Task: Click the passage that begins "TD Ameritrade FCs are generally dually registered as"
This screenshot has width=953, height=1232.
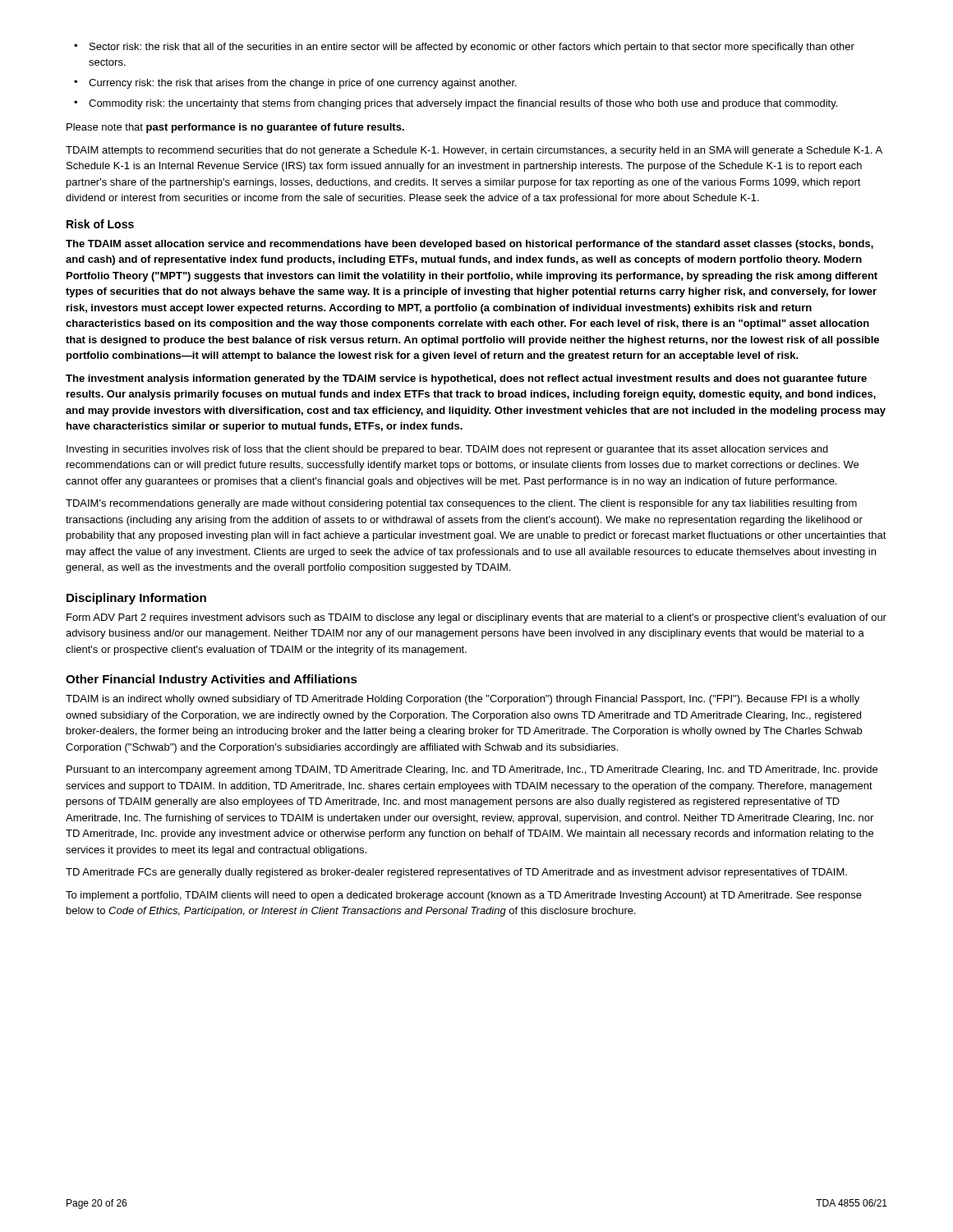Action: tap(457, 872)
